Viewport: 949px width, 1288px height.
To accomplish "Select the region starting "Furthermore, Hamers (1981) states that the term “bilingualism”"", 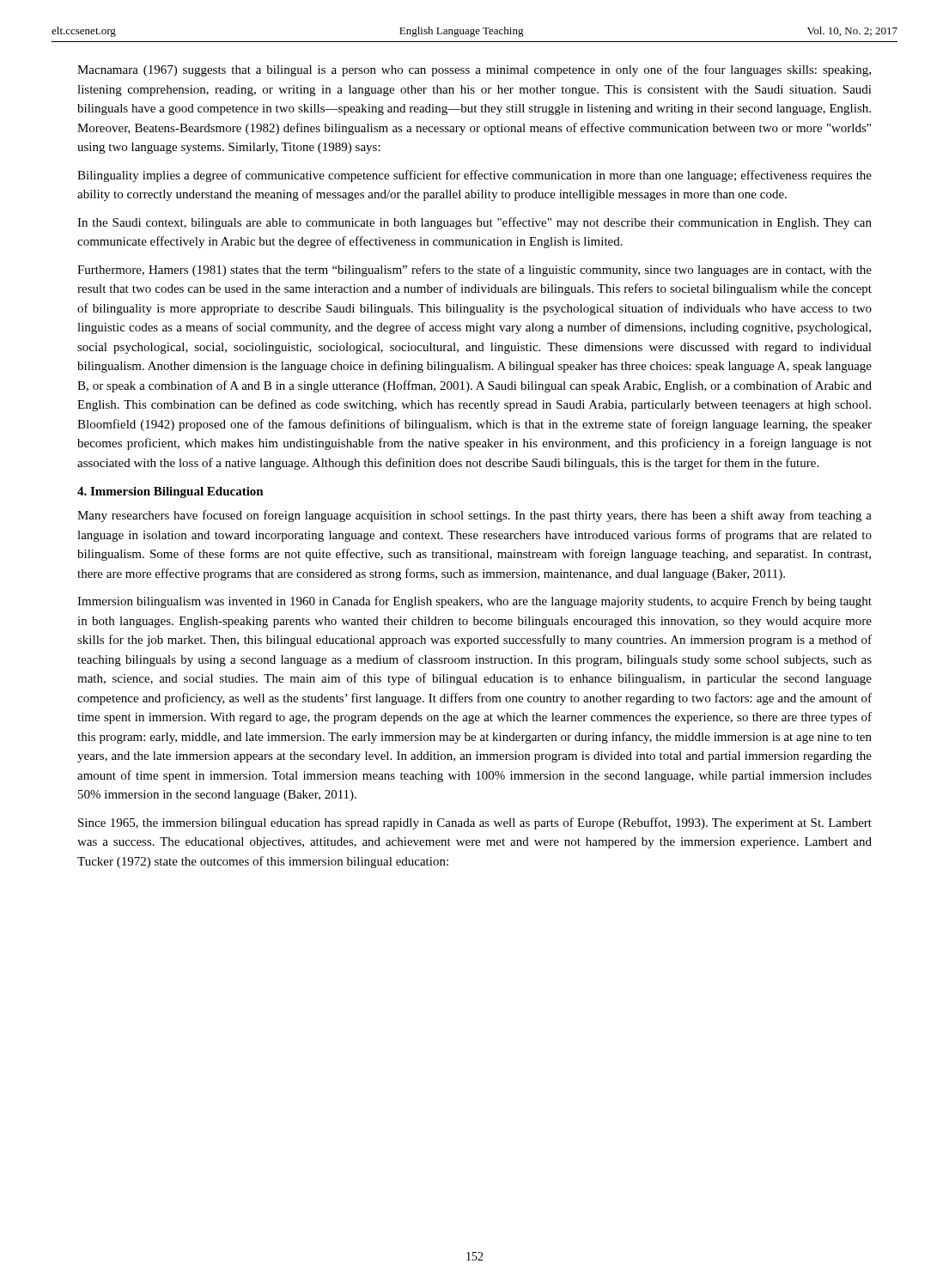I will tap(474, 366).
